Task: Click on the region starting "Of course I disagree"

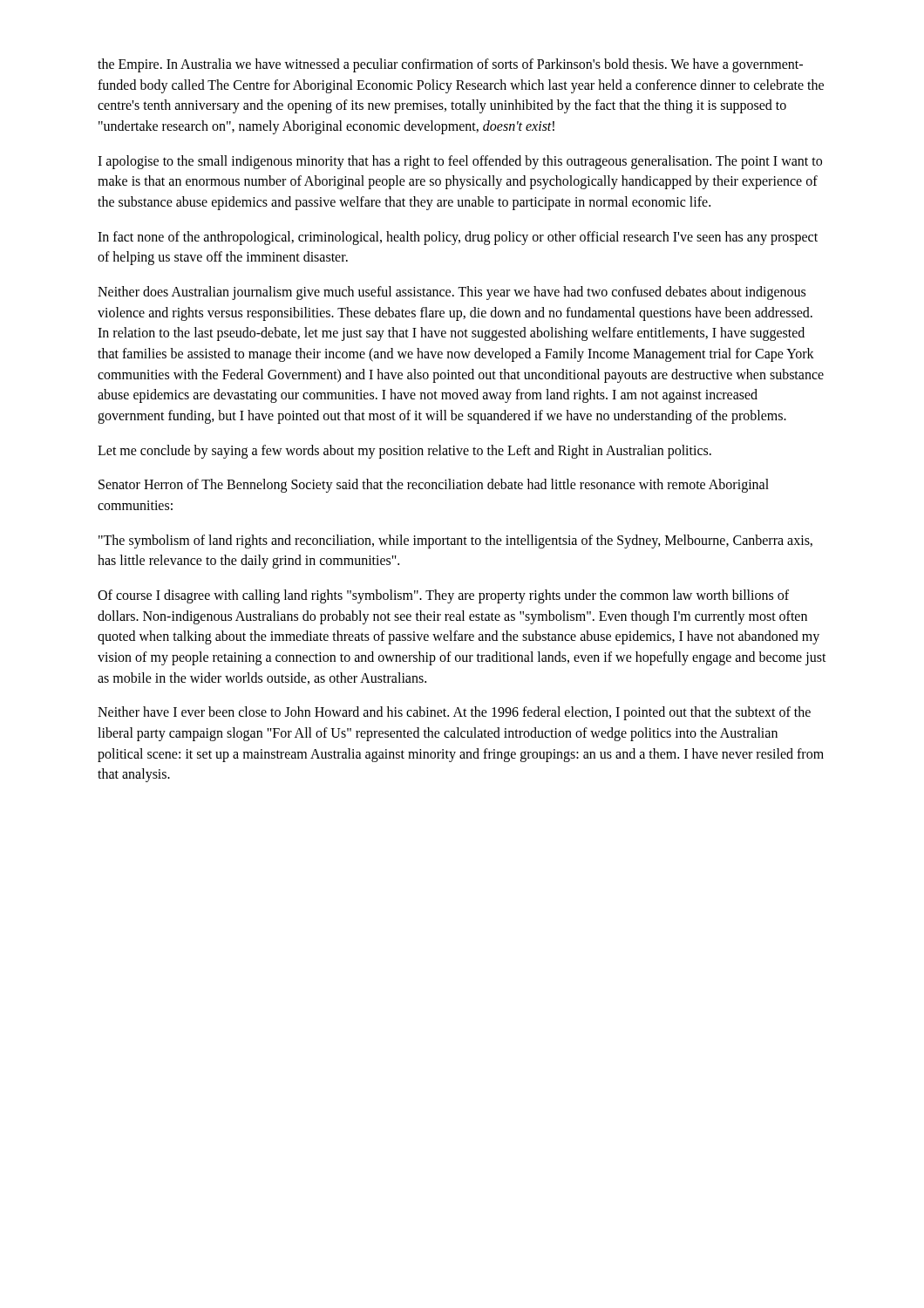Action: click(x=462, y=637)
